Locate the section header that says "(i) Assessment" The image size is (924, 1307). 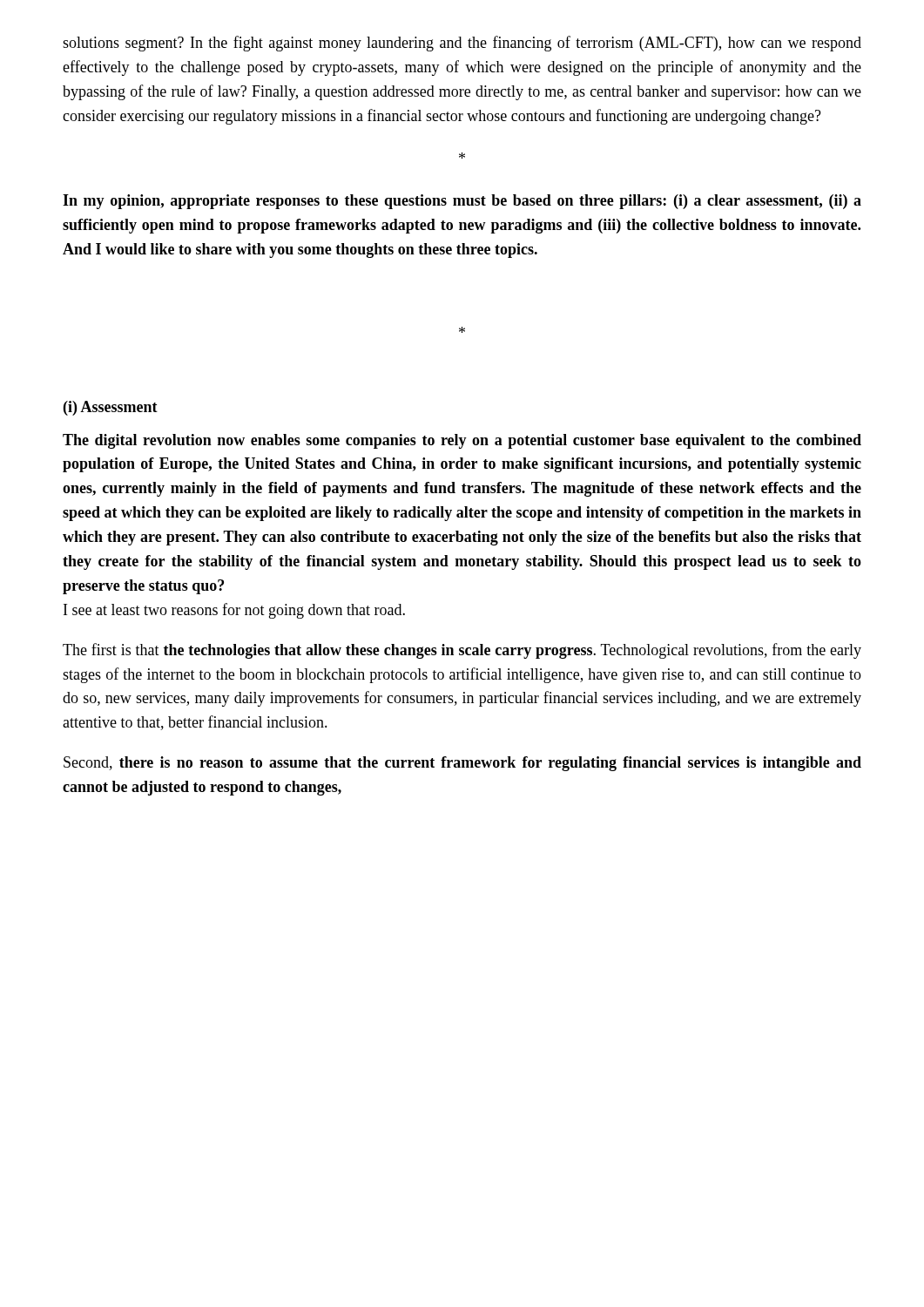[x=111, y=408]
